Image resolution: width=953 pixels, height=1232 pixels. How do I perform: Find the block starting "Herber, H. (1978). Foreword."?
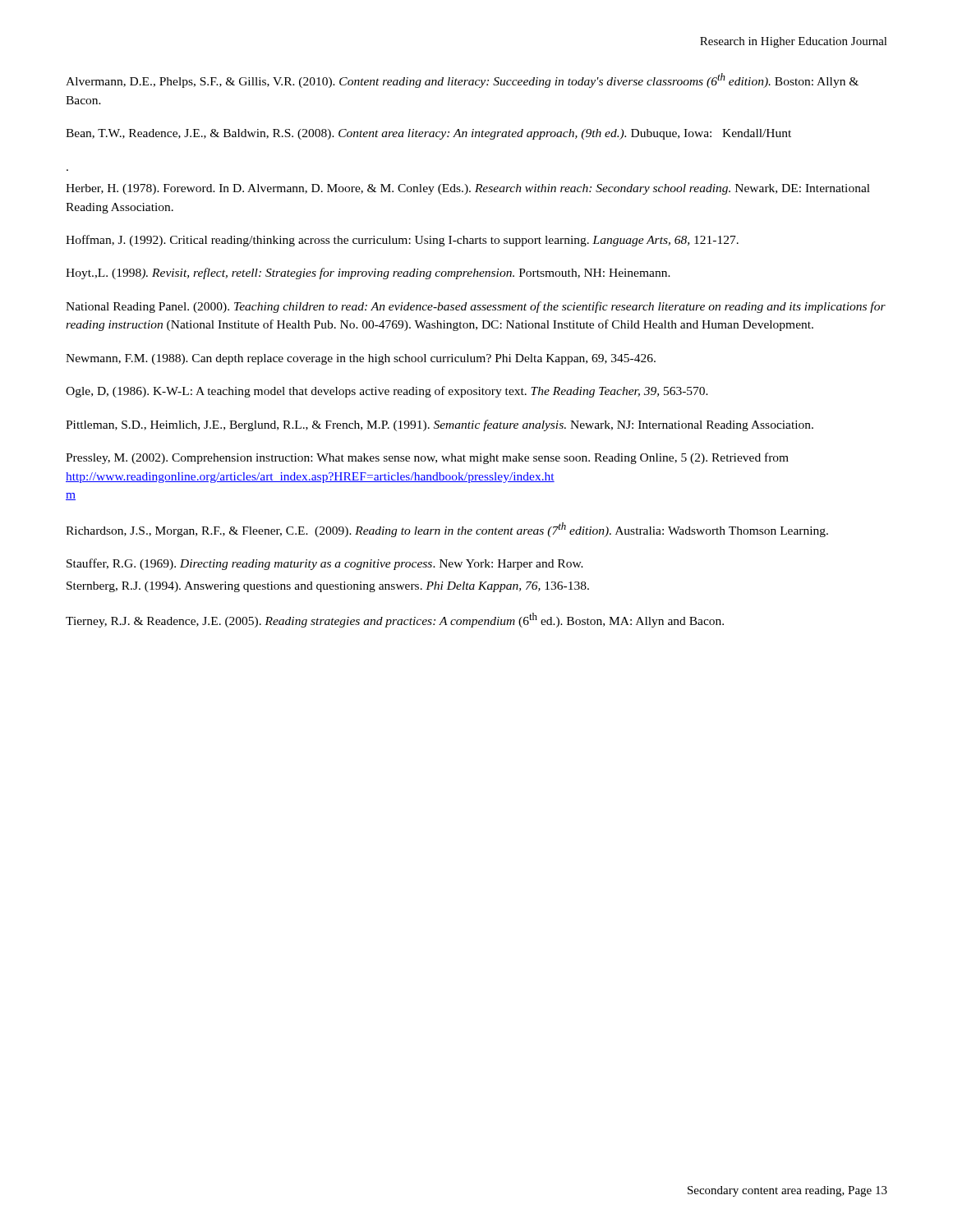click(468, 197)
